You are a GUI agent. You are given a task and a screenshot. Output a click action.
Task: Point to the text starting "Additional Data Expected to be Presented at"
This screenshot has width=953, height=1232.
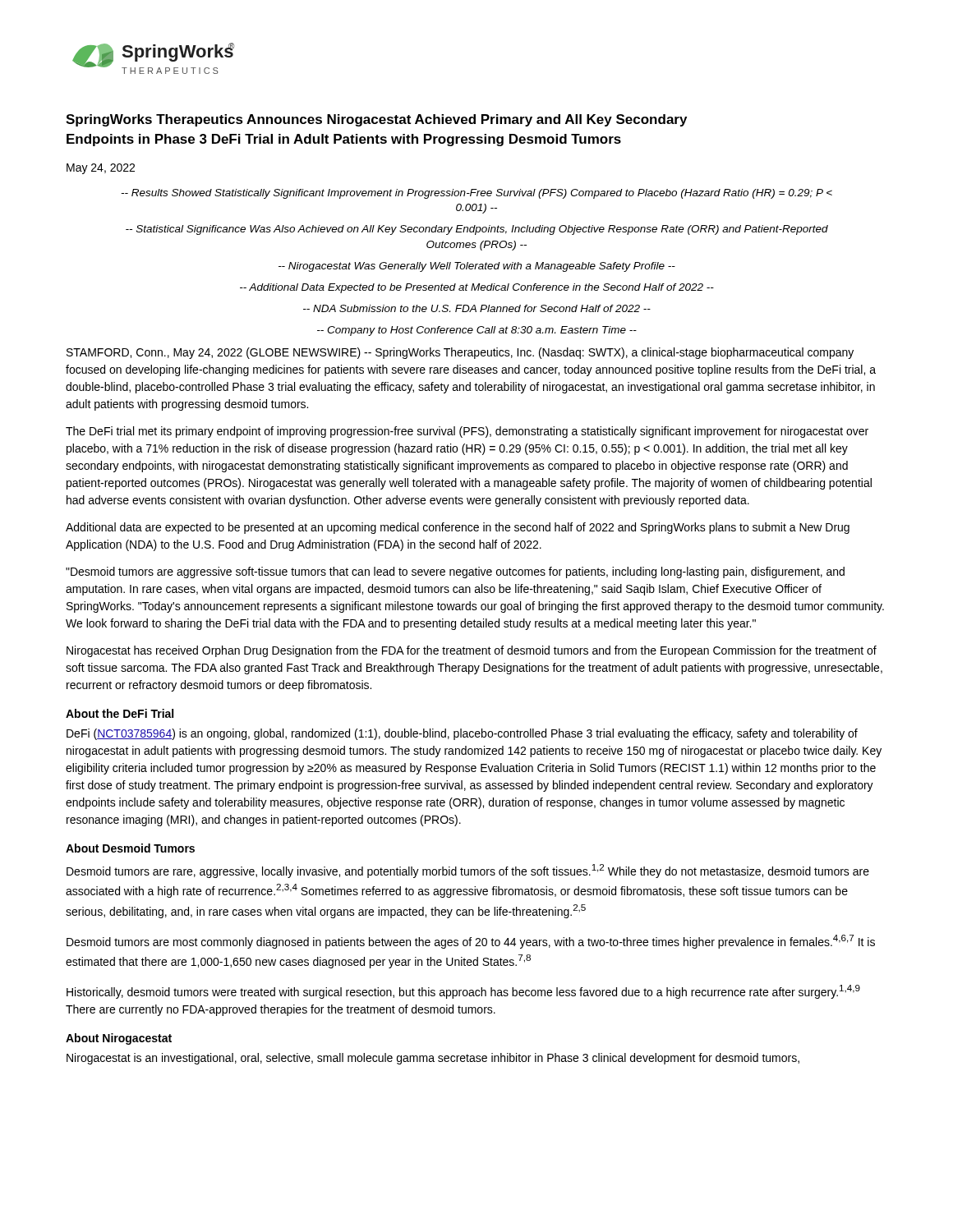point(476,287)
